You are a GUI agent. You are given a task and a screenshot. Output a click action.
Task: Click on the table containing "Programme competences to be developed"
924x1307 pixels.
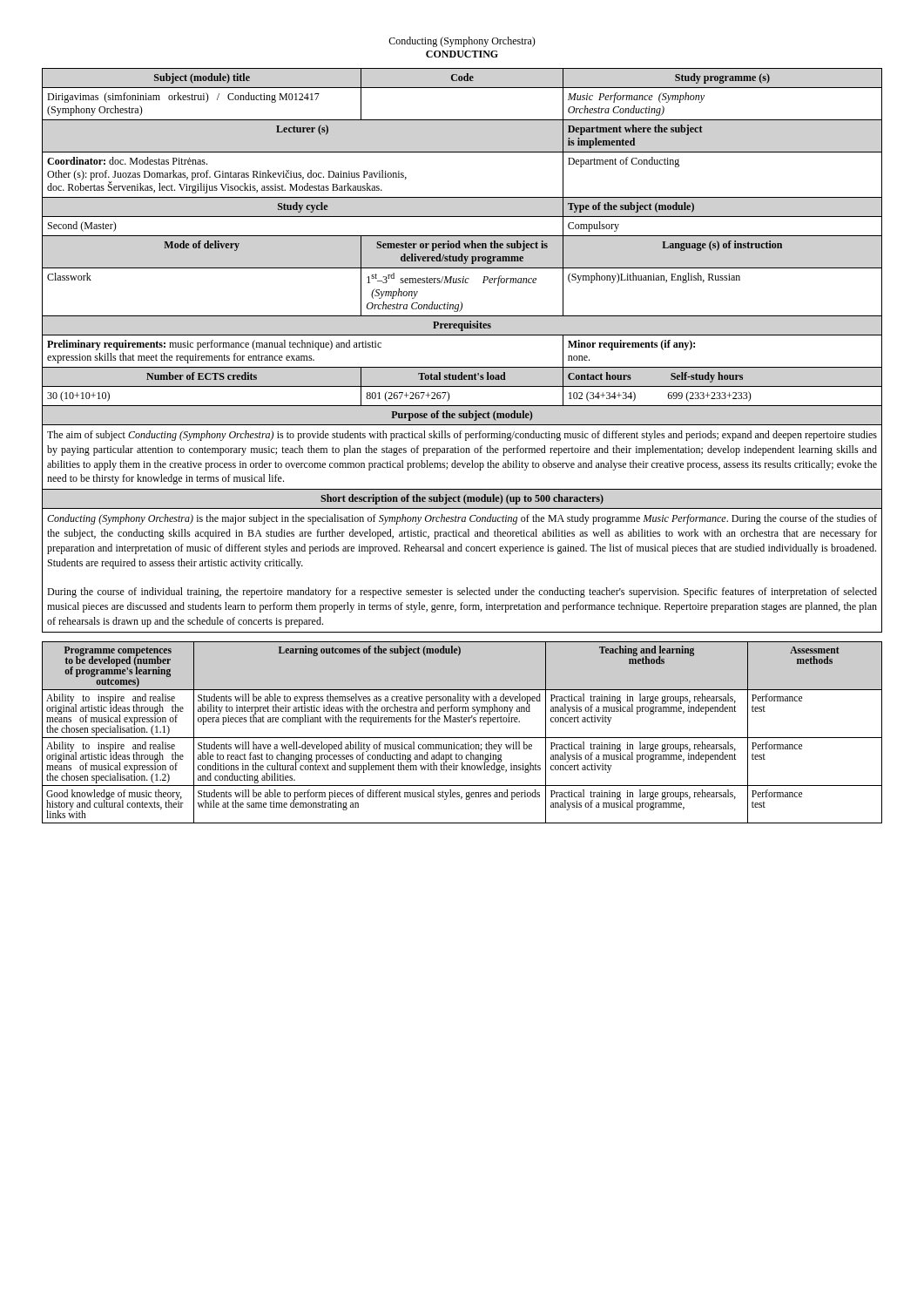462,732
